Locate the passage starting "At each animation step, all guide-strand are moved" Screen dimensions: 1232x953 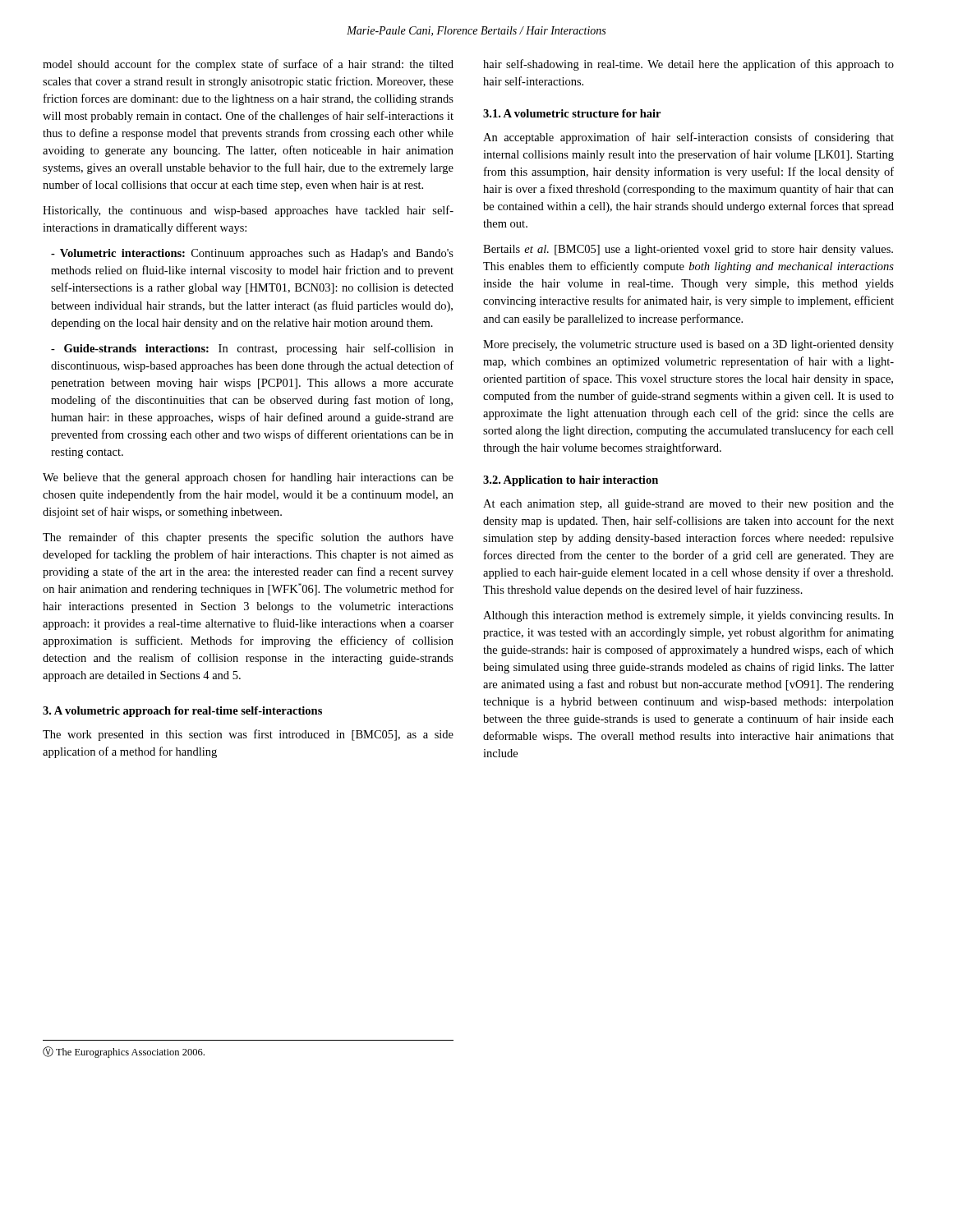[688, 546]
